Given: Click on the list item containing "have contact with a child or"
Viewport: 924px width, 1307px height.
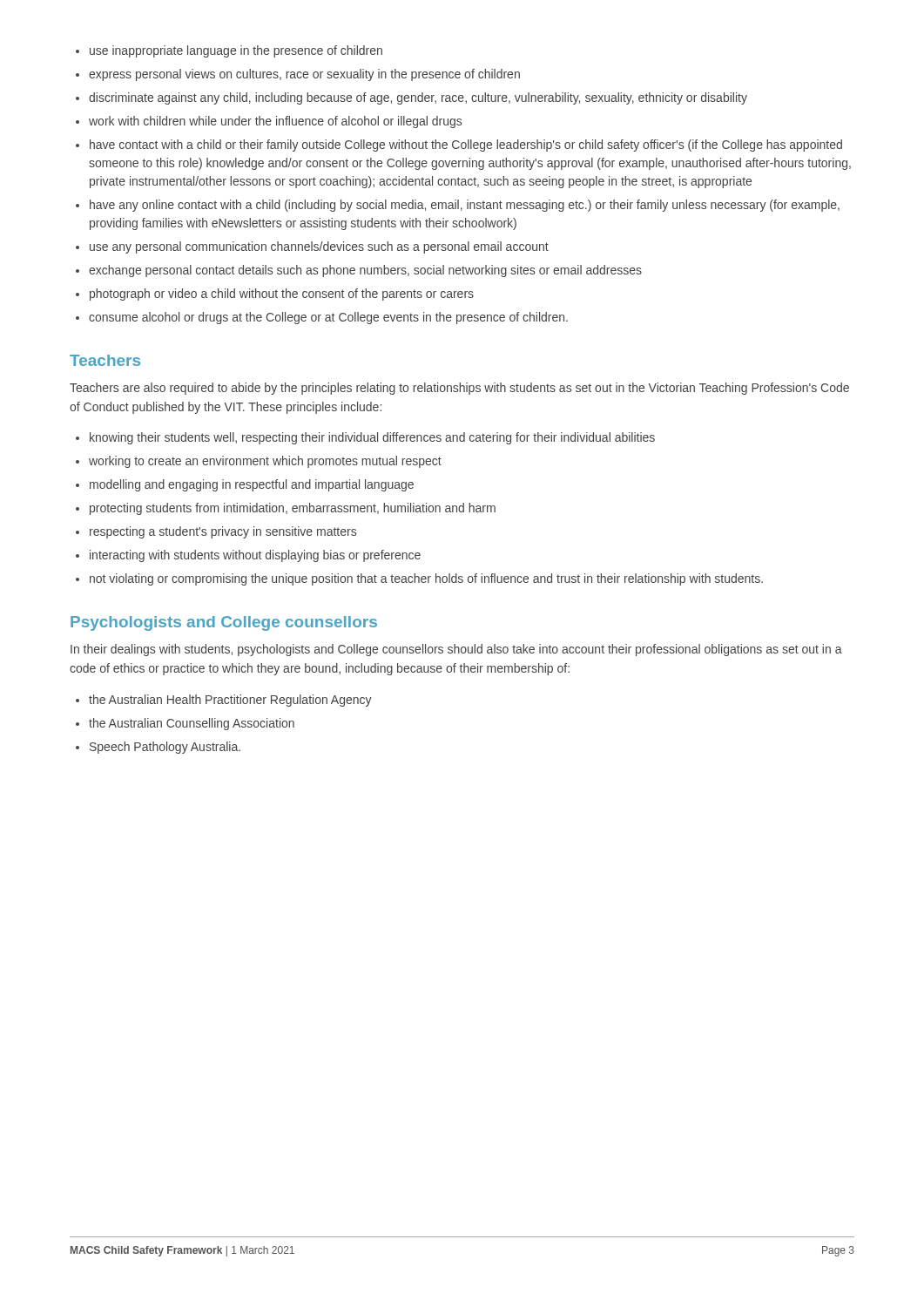Looking at the screenshot, I should (x=472, y=163).
